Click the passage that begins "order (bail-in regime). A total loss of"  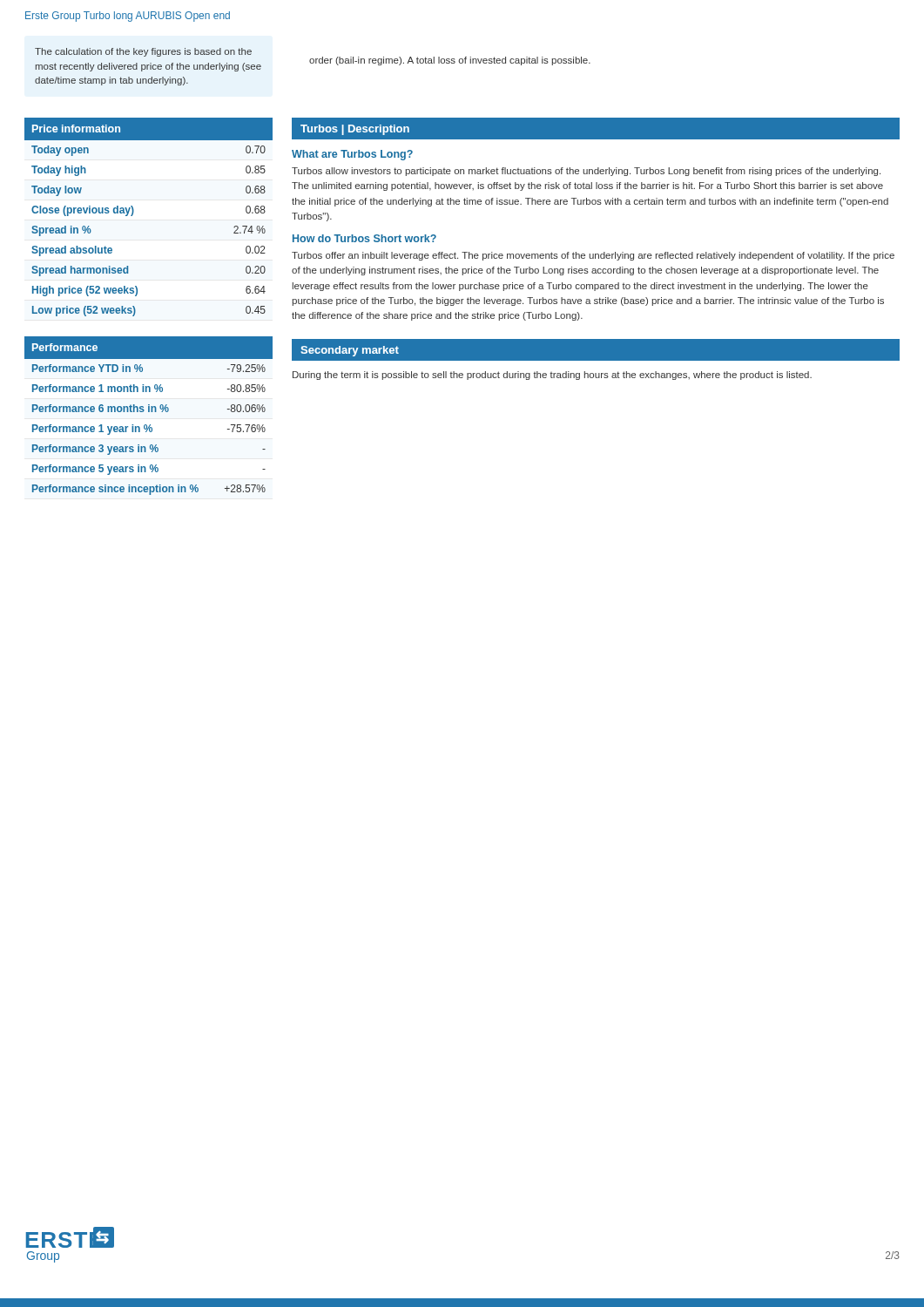pyautogui.click(x=450, y=60)
